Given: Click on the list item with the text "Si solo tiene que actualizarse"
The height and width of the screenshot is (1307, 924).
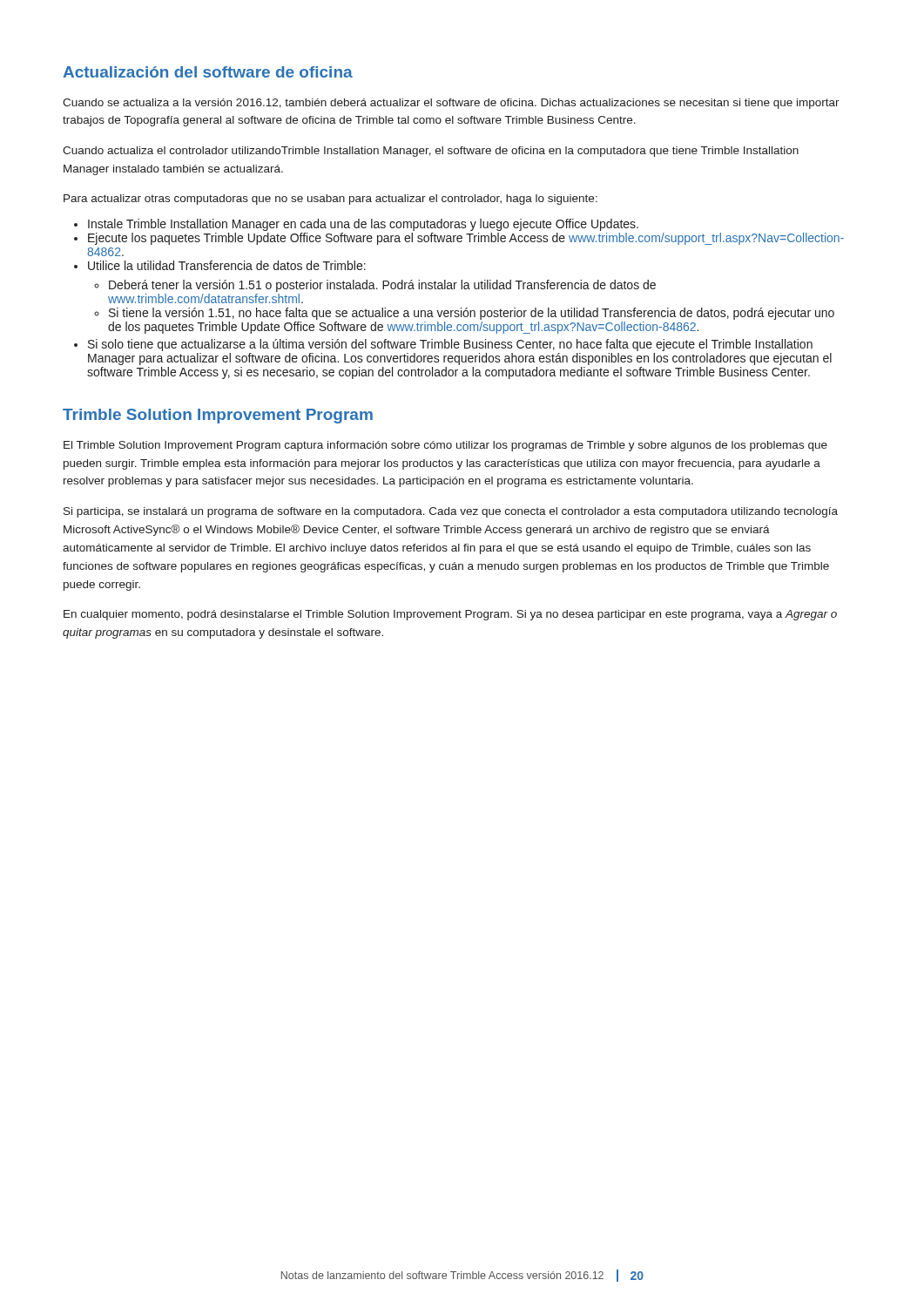Looking at the screenshot, I should [x=466, y=358].
